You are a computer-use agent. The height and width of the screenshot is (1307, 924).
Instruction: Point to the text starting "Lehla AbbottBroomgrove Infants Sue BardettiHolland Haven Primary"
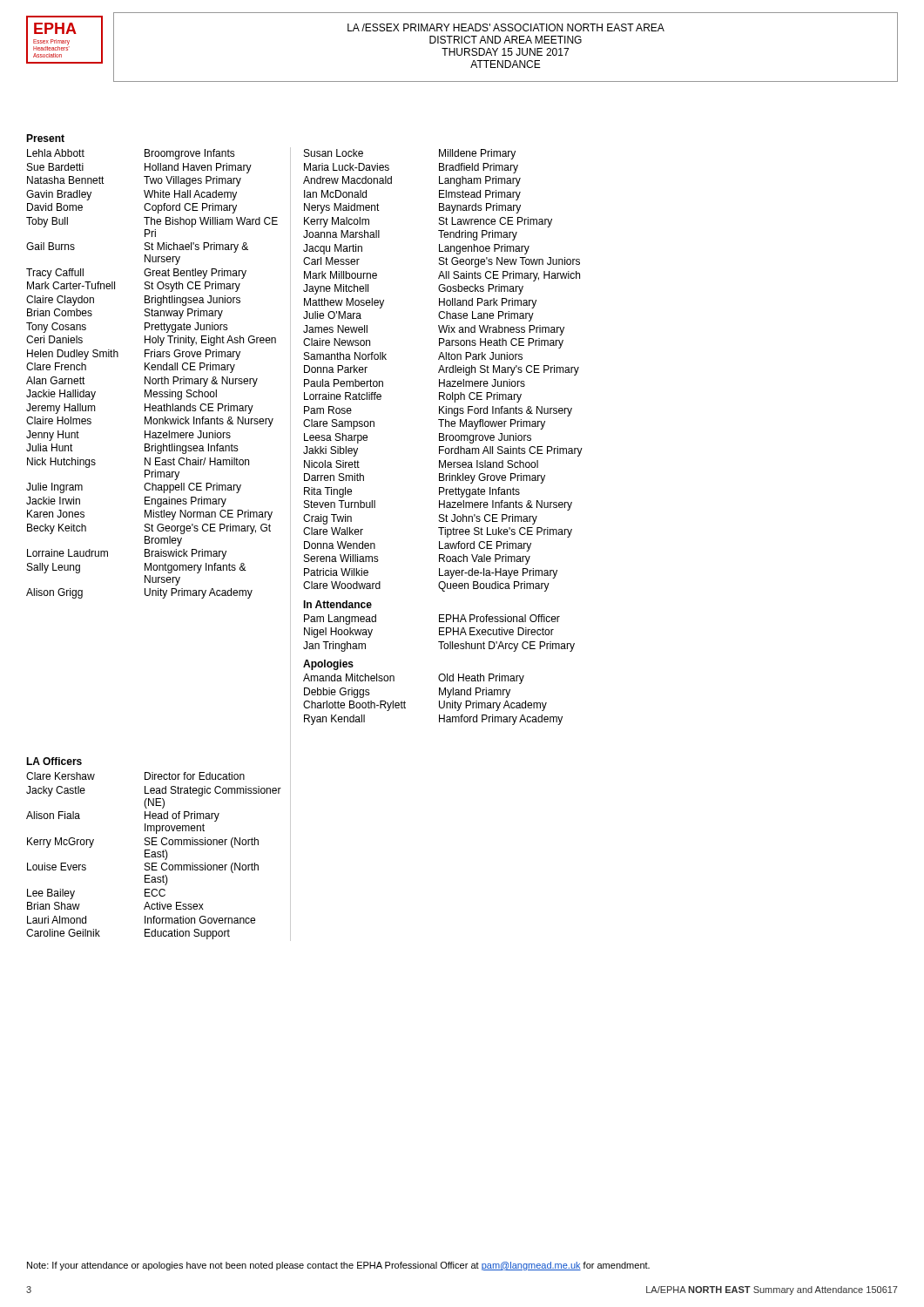[x=155, y=373]
